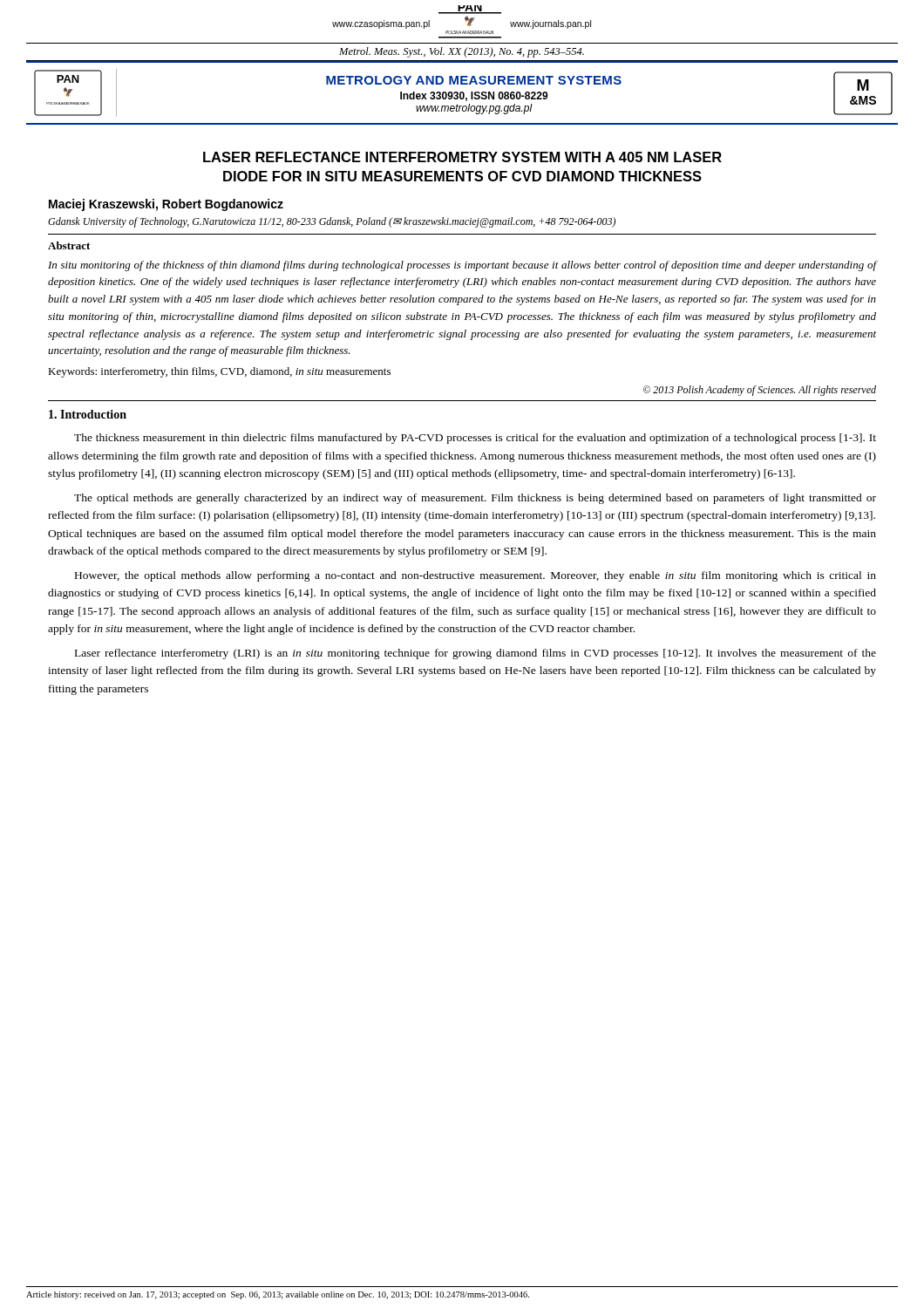Image resolution: width=924 pixels, height=1308 pixels.
Task: Find the block starting "In situ monitoring of"
Action: tap(462, 307)
